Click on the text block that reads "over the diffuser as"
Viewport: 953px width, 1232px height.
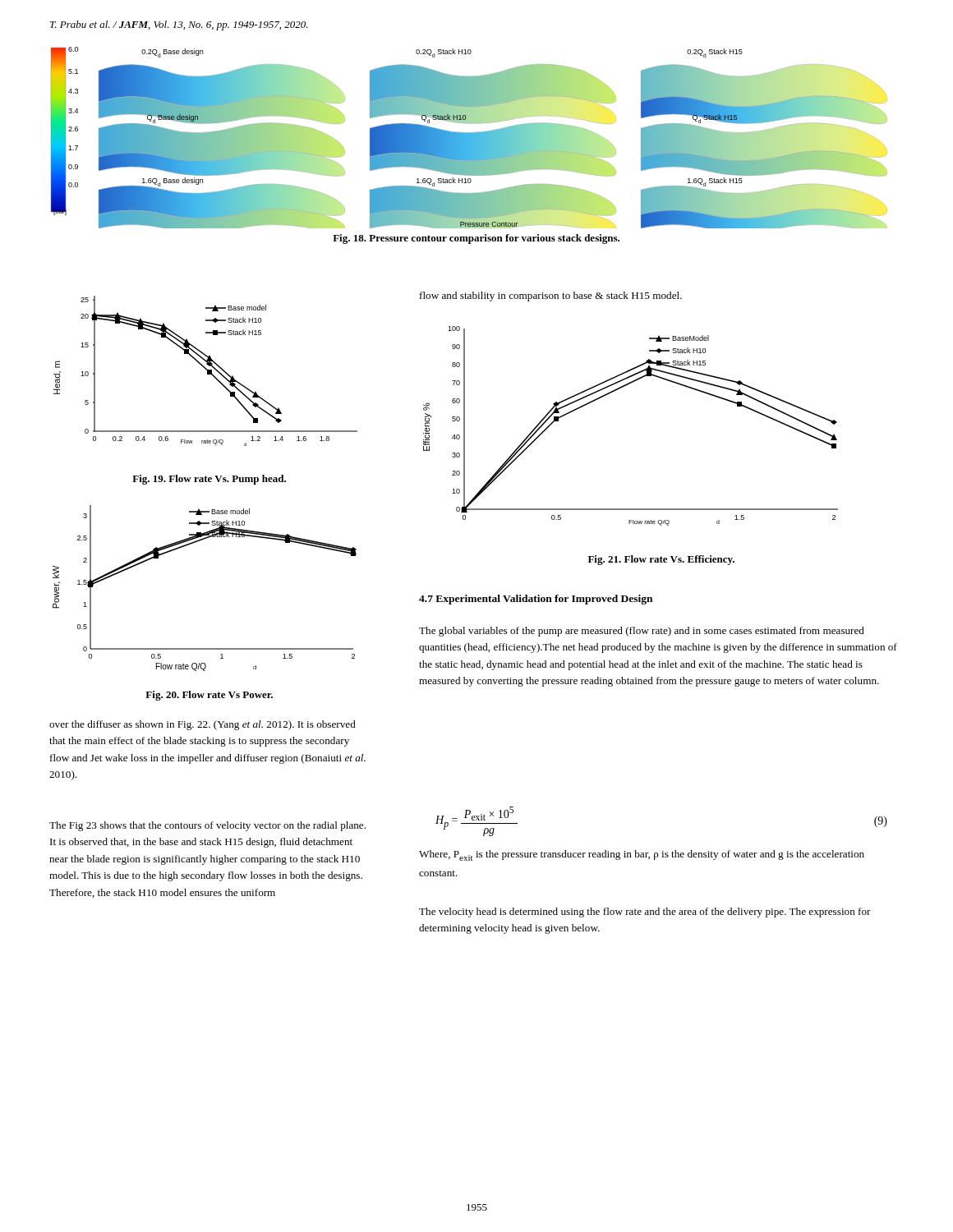click(x=208, y=749)
